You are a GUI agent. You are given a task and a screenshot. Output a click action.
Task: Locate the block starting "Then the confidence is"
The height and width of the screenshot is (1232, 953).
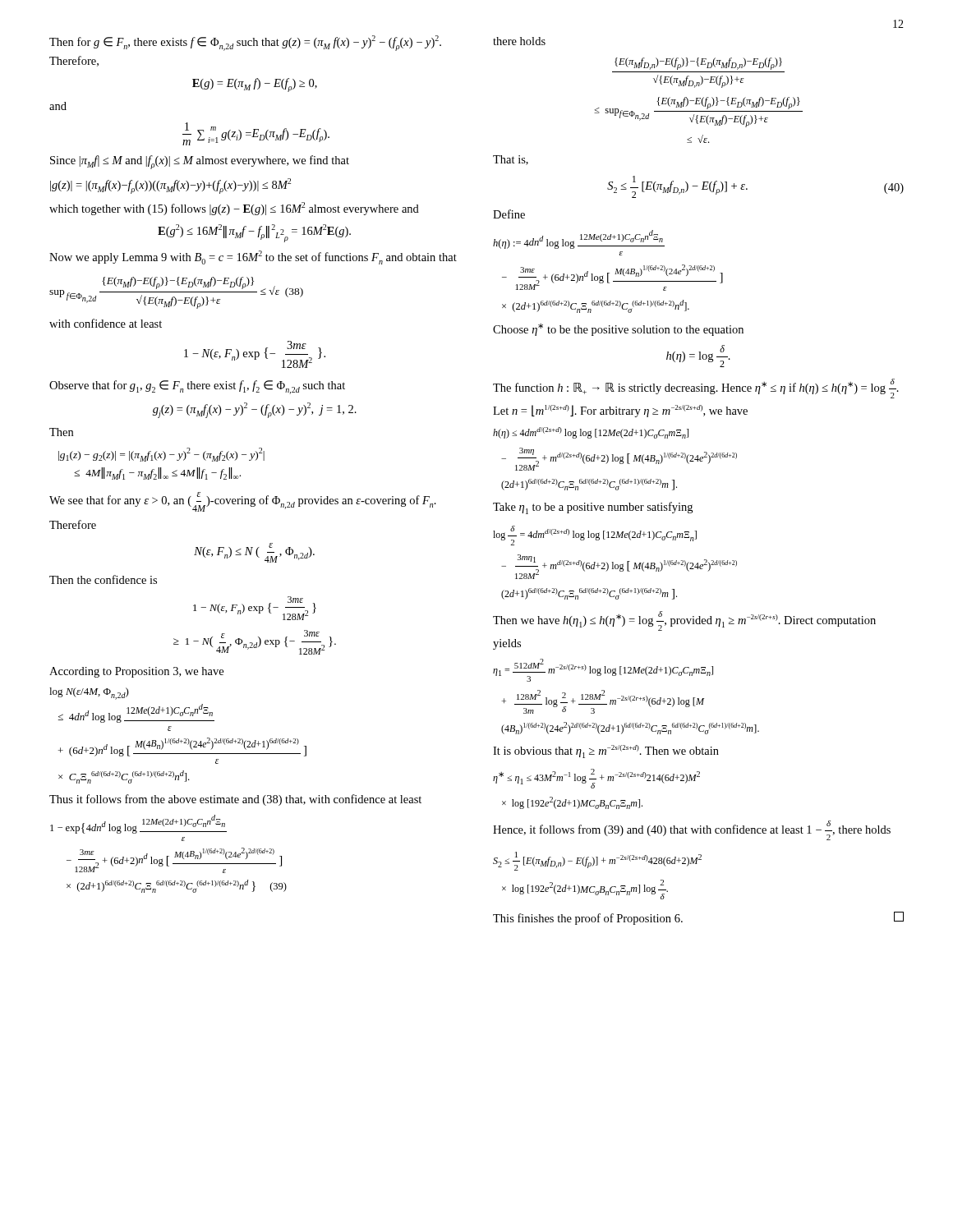[x=103, y=580]
